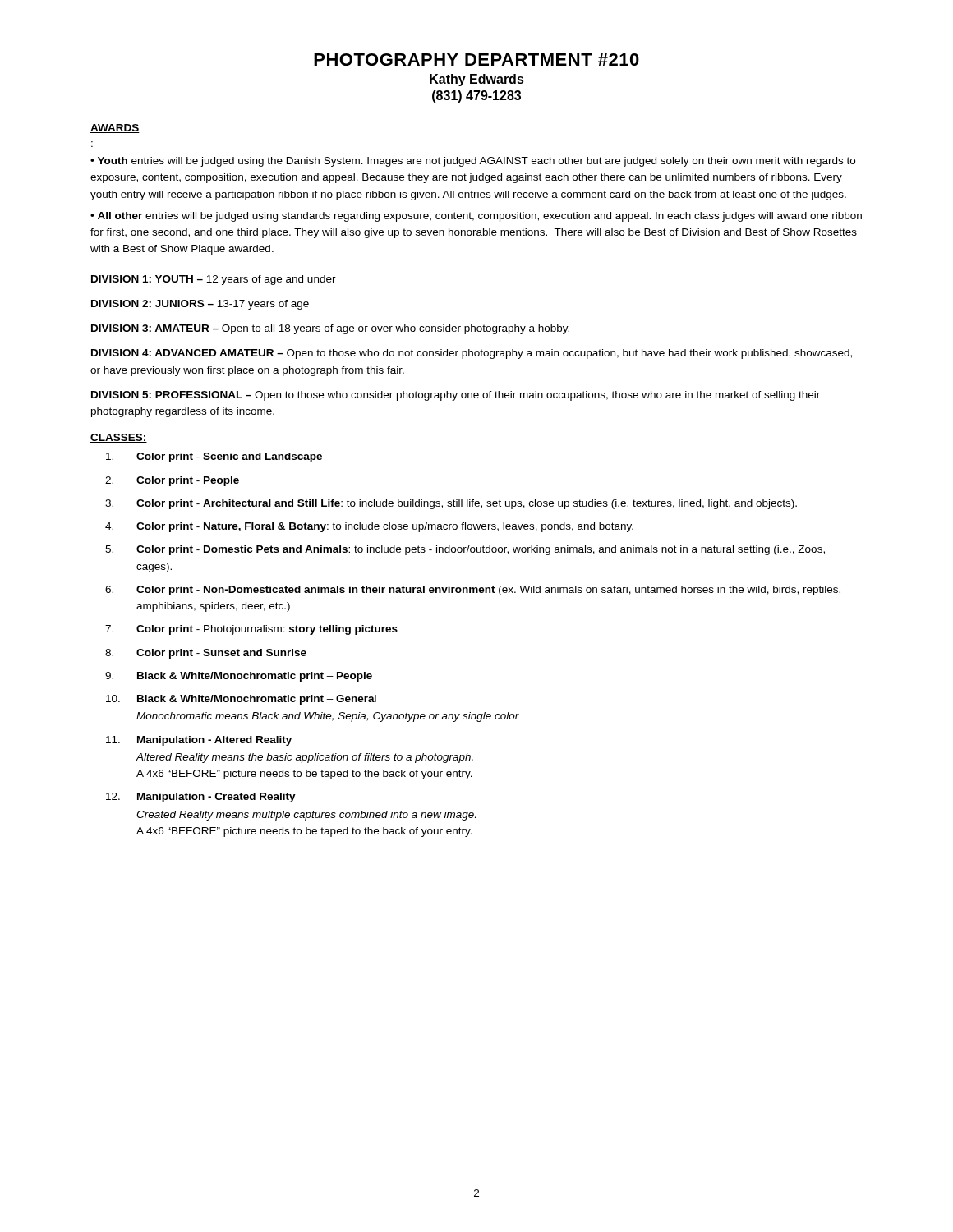Point to the block starting "Color print -"
This screenshot has height=1232, width=953.
click(214, 457)
